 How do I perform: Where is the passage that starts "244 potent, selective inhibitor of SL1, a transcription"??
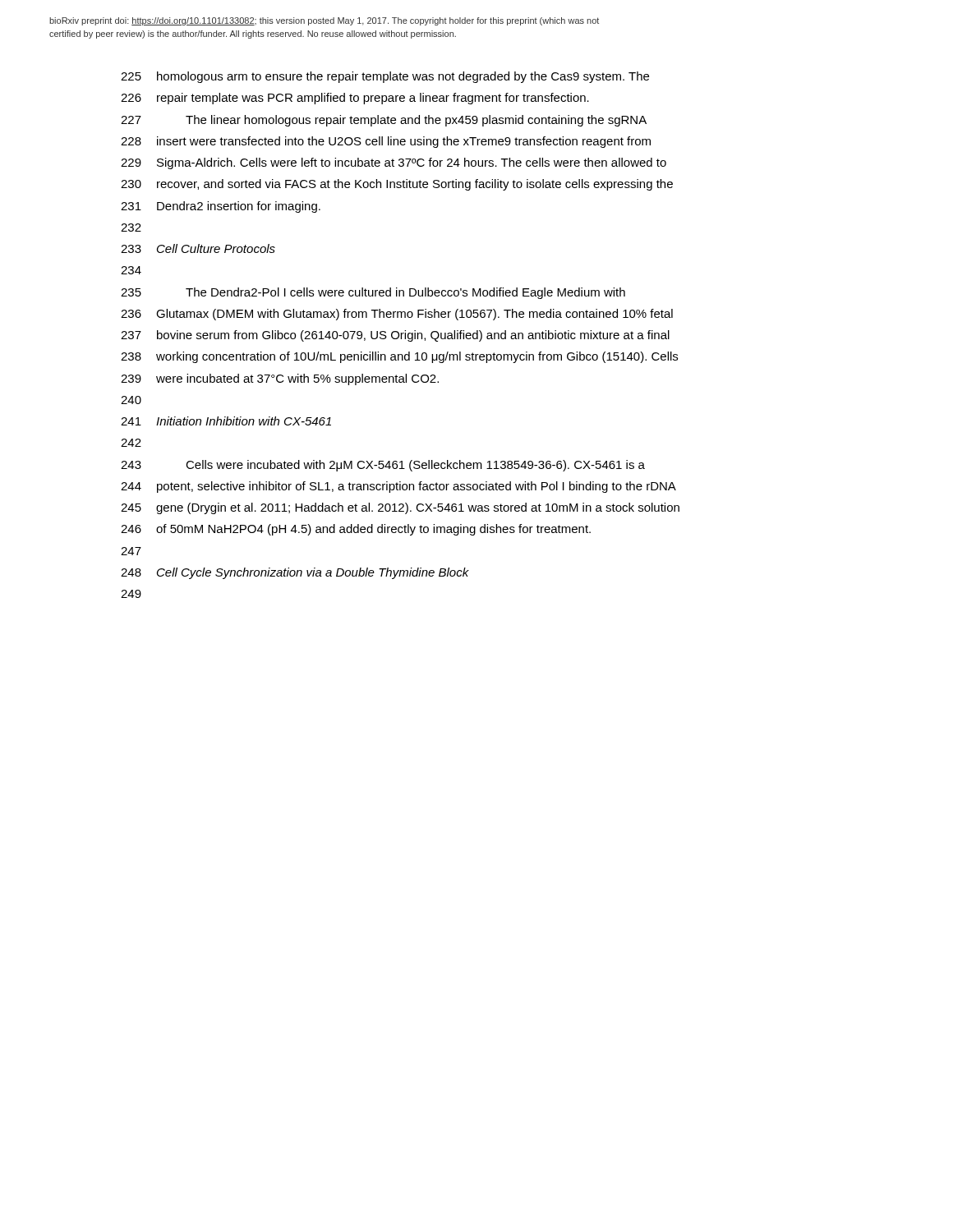[x=476, y=486]
